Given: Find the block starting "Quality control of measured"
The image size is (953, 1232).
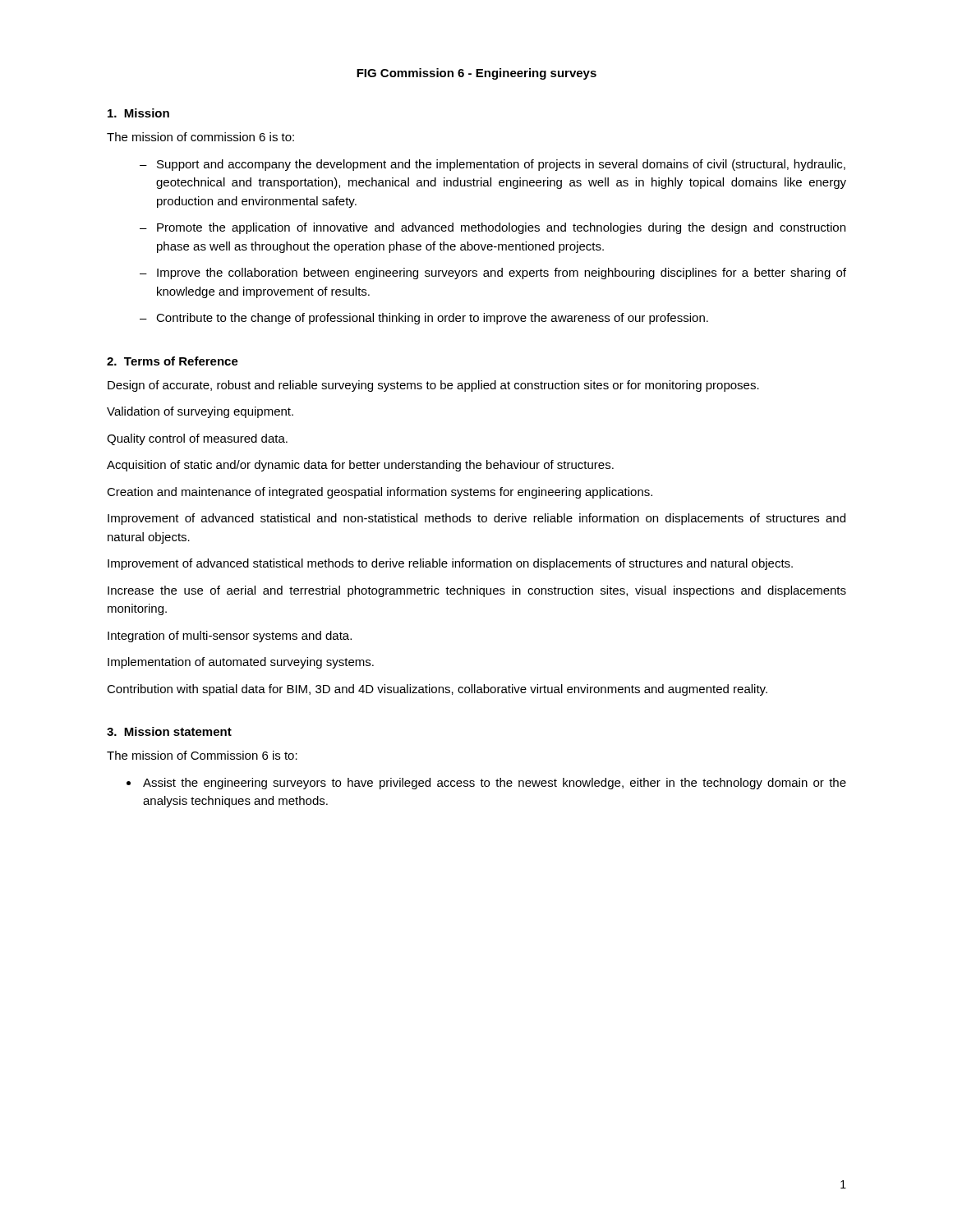Looking at the screenshot, I should tap(198, 438).
